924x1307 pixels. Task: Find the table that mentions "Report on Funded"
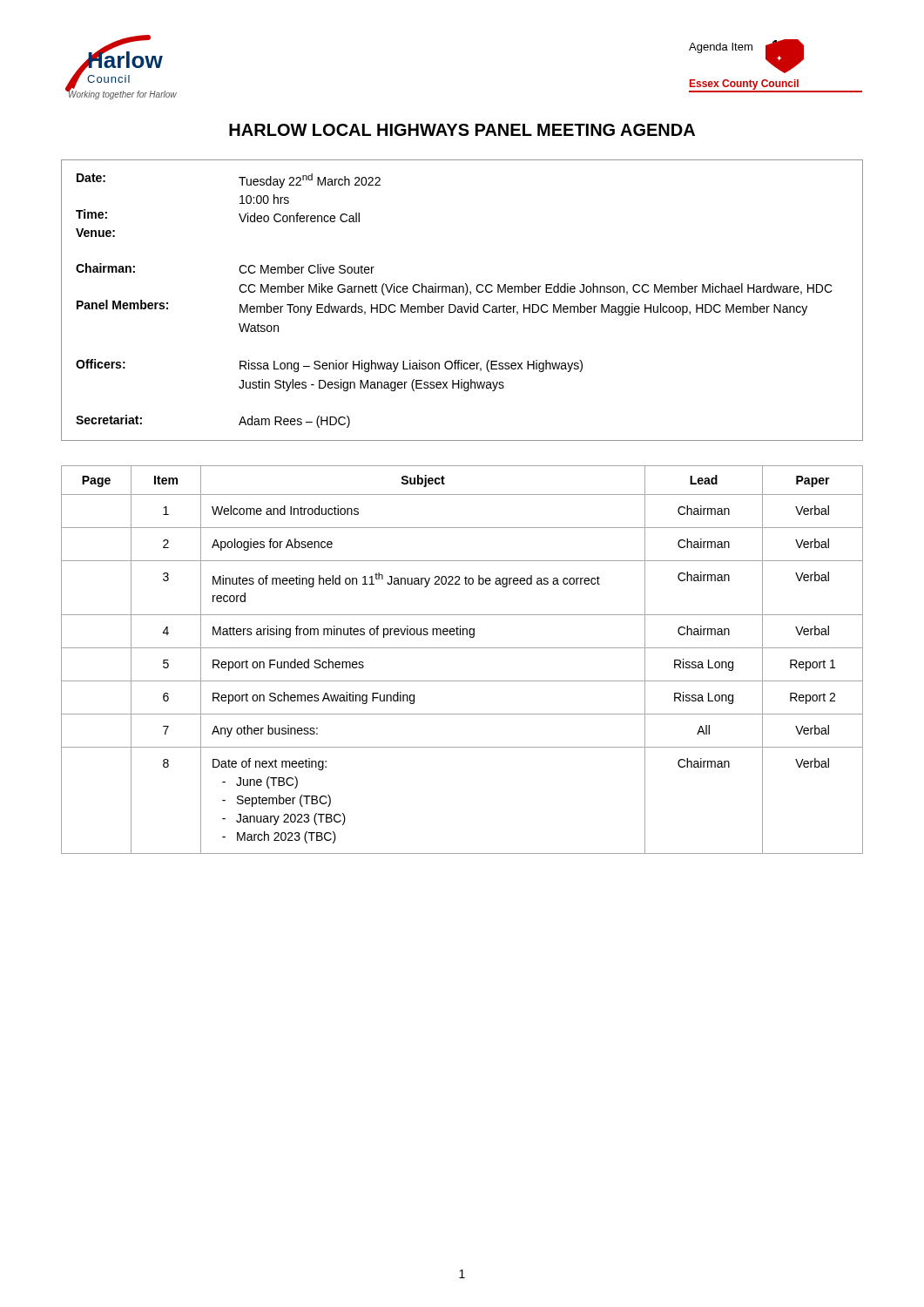coord(462,660)
